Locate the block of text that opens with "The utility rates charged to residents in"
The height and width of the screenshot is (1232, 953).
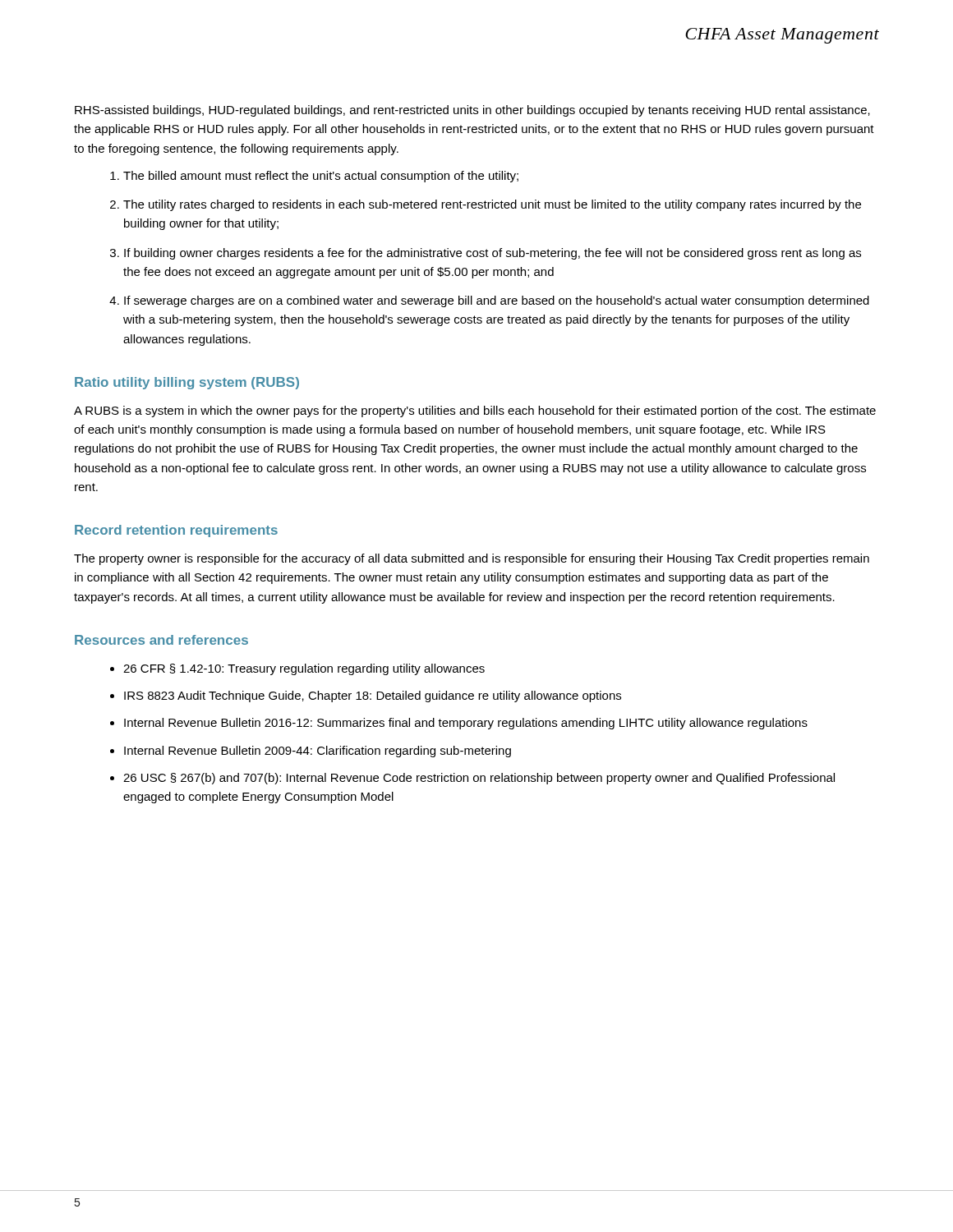[x=492, y=214]
